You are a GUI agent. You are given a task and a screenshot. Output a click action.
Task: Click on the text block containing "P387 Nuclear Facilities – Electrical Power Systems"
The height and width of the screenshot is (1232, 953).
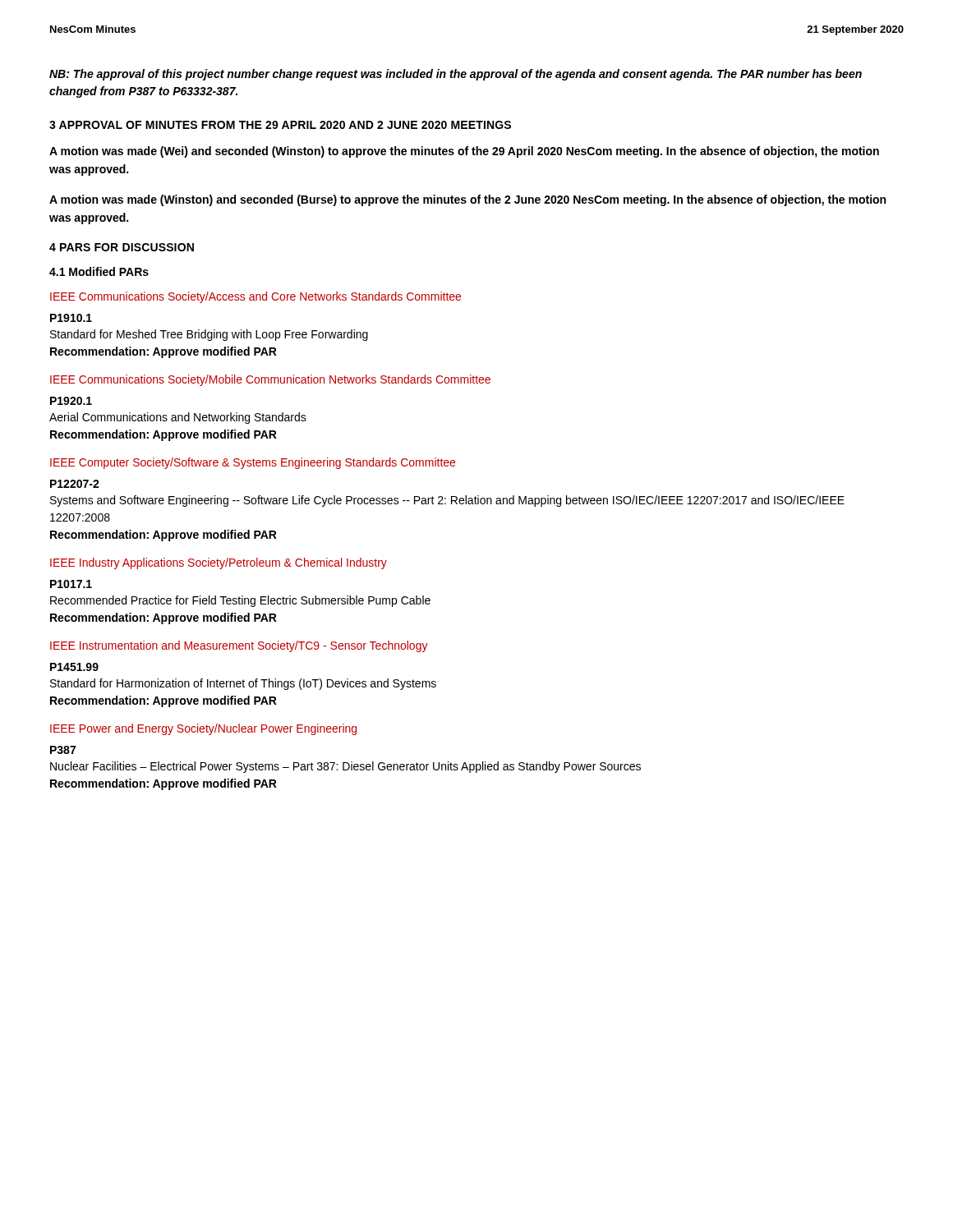(476, 767)
